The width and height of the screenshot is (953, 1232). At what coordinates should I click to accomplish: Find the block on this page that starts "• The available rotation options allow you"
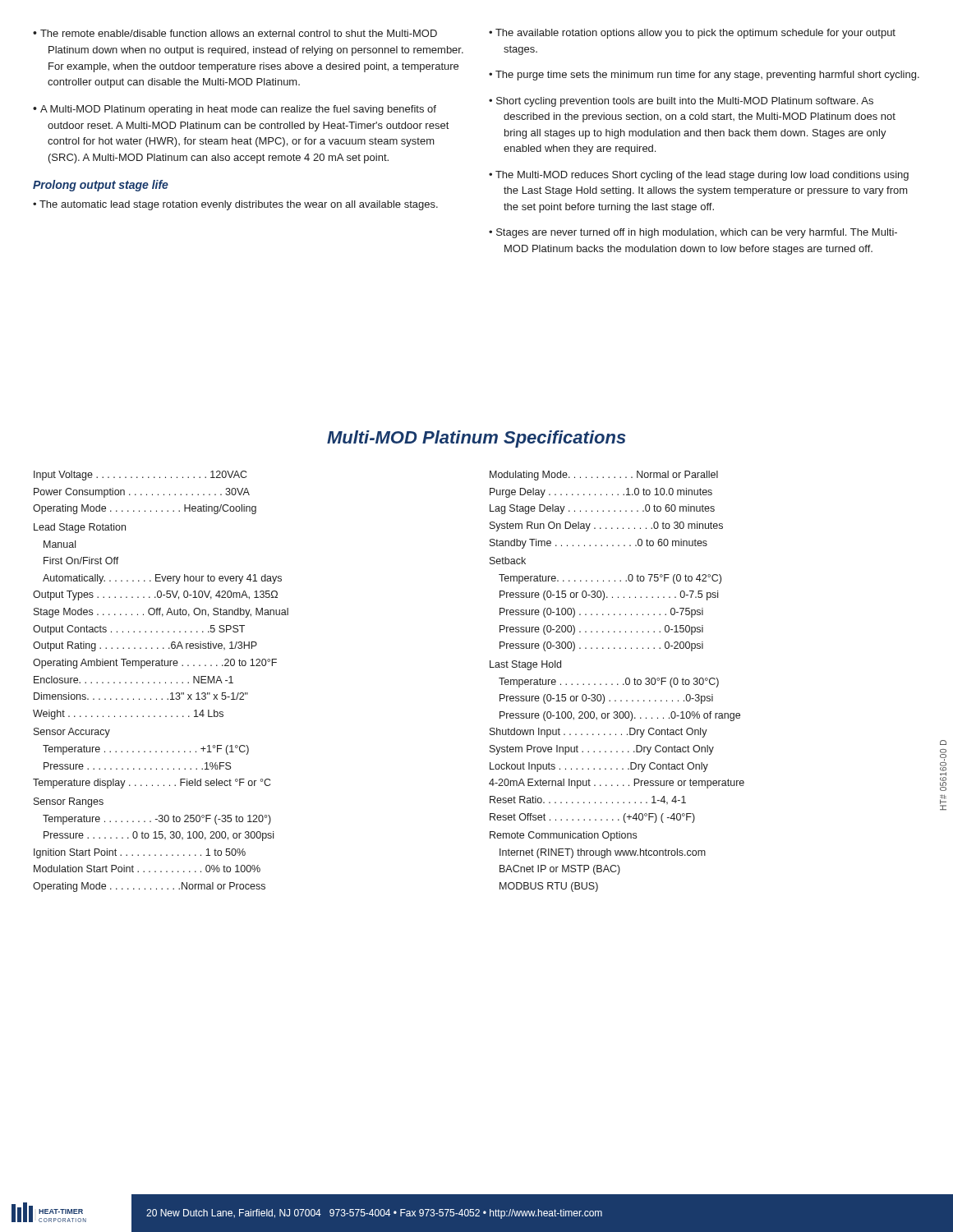pos(692,40)
